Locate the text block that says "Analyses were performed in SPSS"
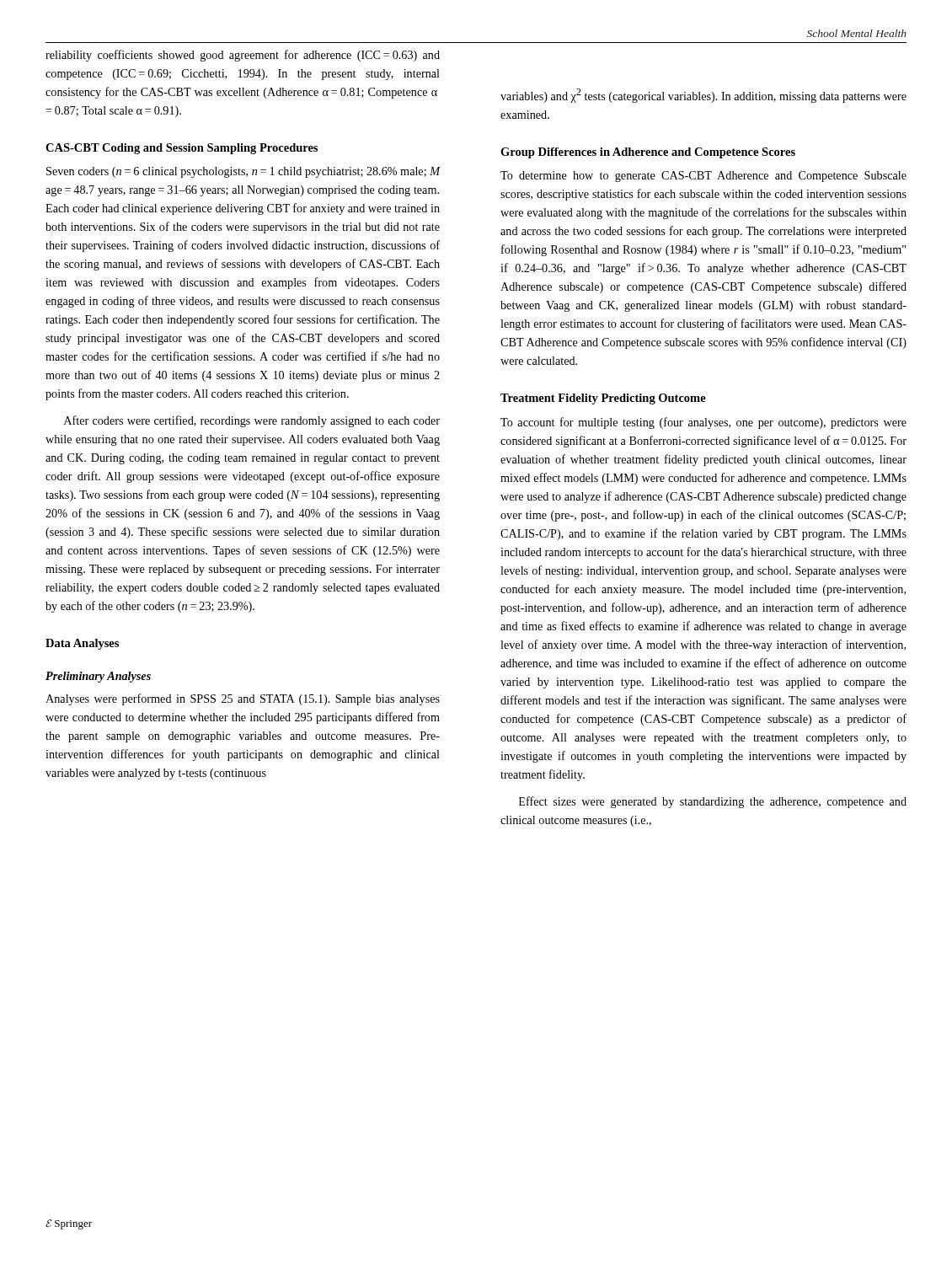This screenshot has height=1264, width=952. [x=243, y=736]
